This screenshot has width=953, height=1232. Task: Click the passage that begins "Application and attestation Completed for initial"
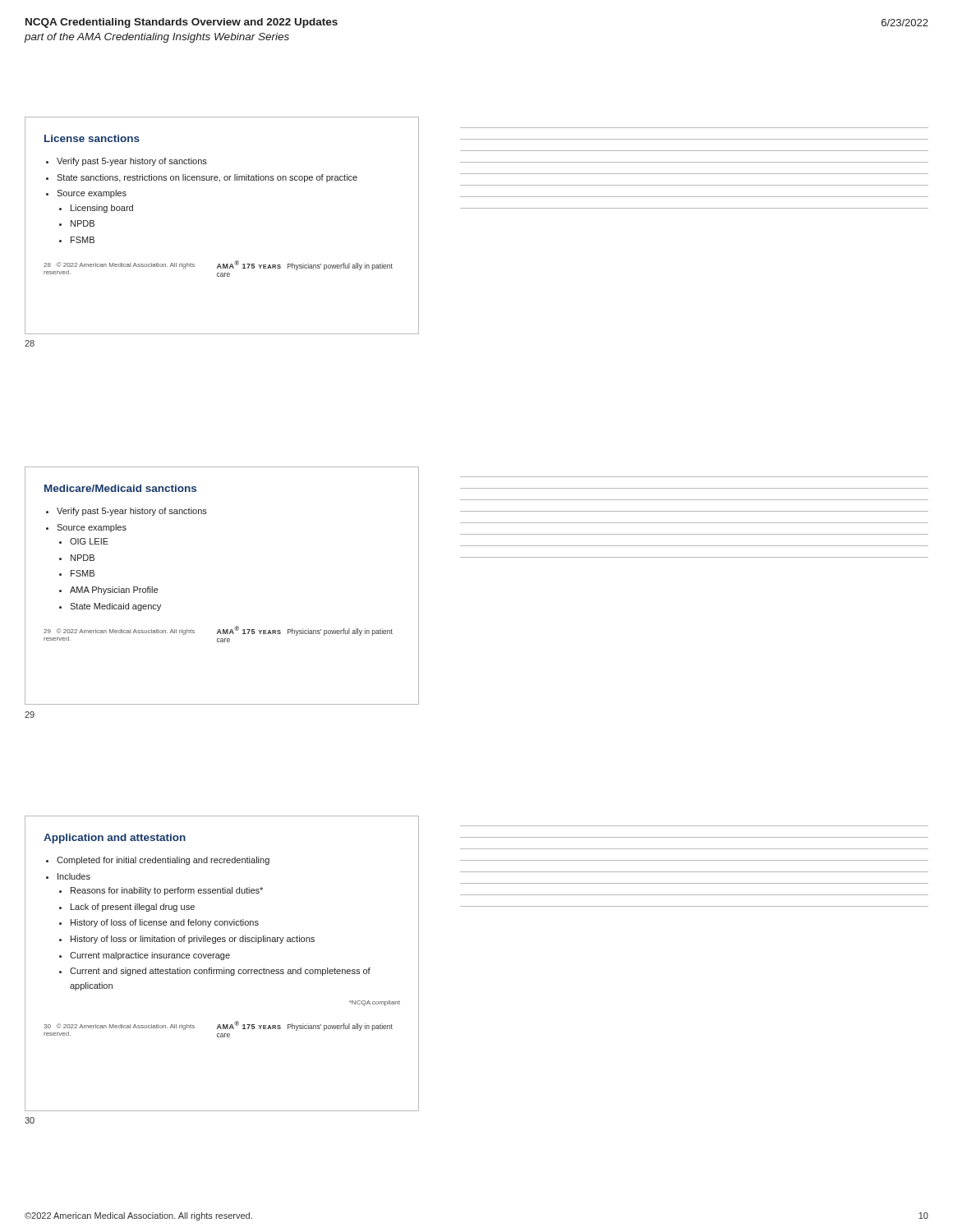[222, 935]
